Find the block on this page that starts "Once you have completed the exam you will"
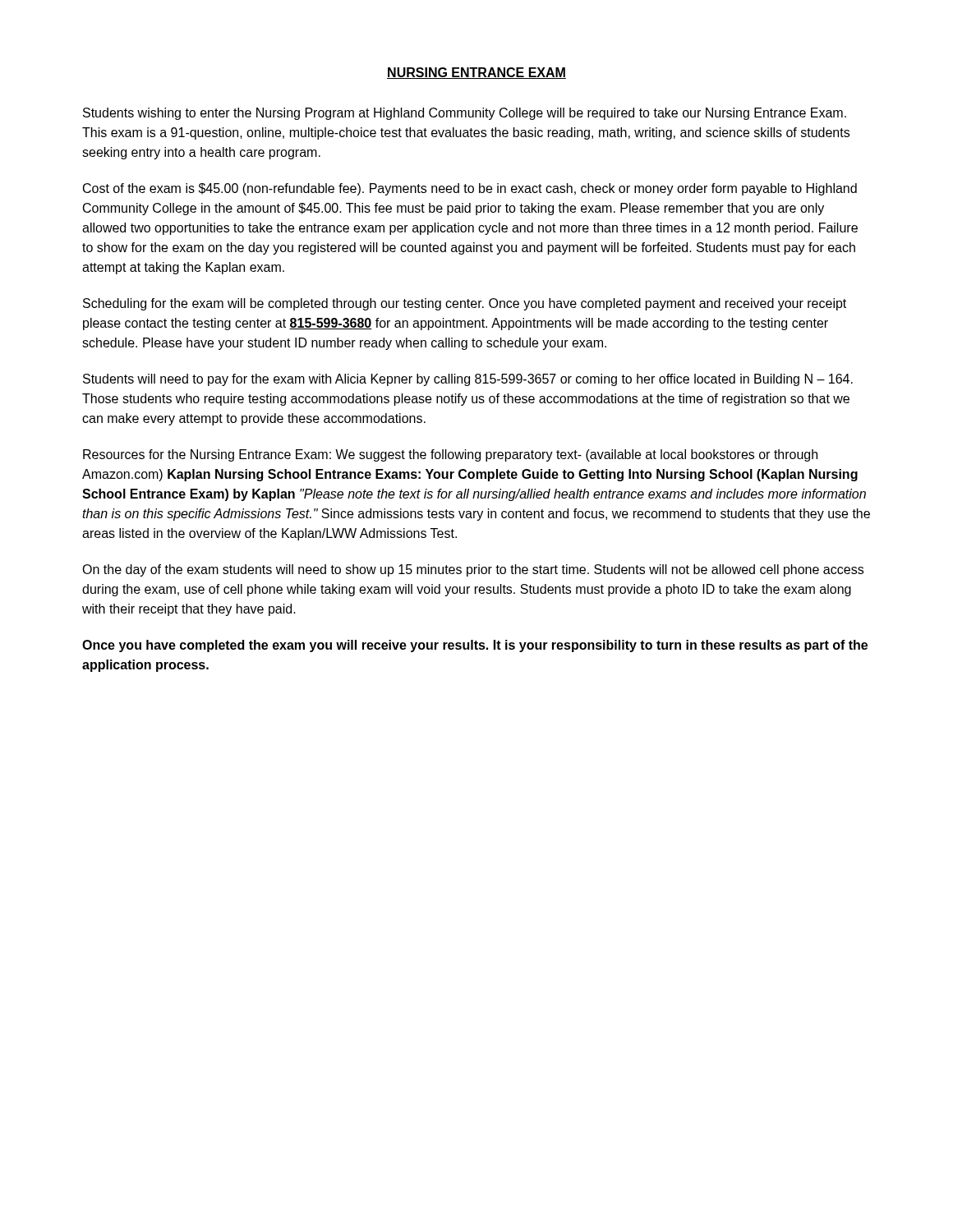The width and height of the screenshot is (953, 1232). 475,655
